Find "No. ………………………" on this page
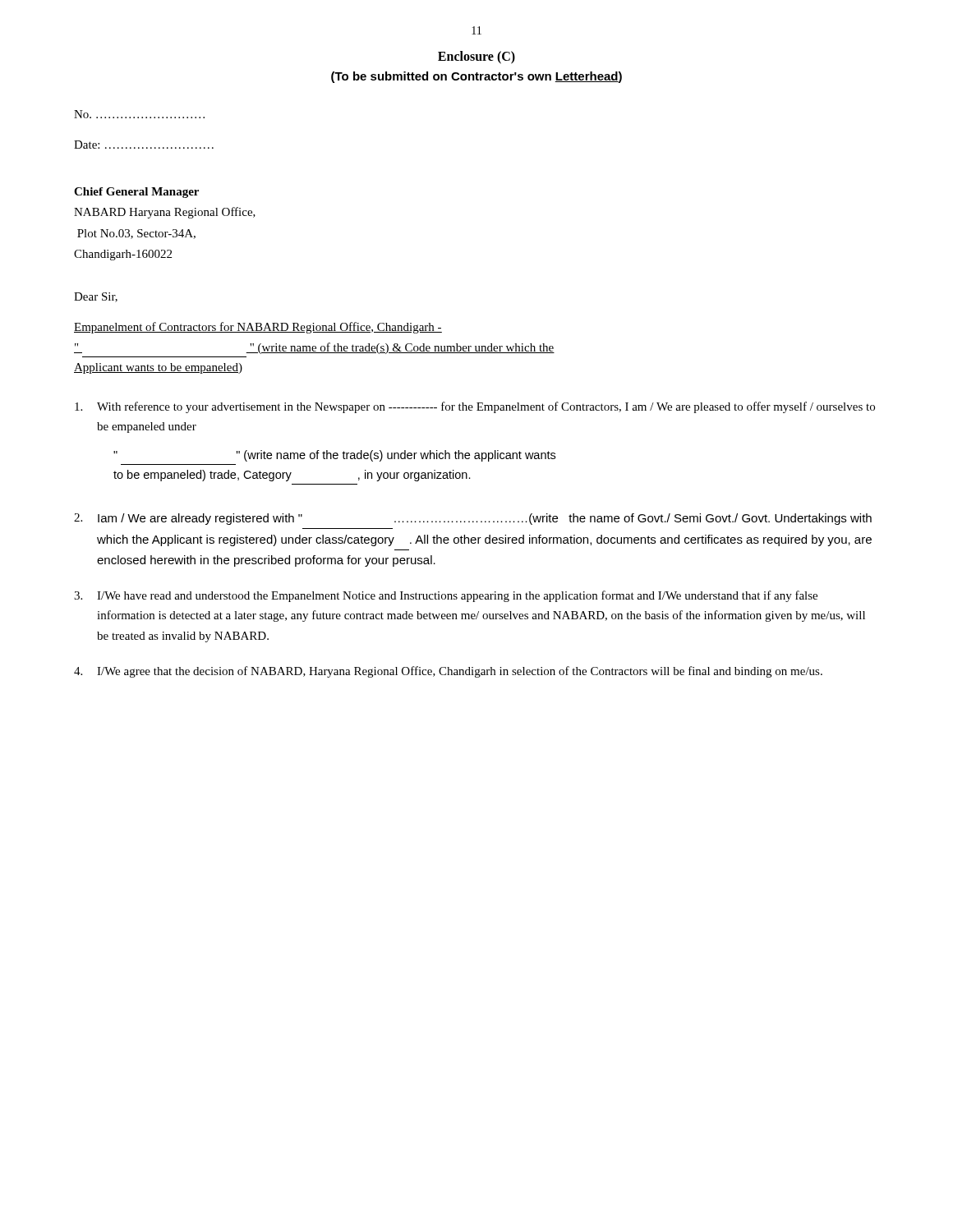Viewport: 953px width, 1232px height. pyautogui.click(x=140, y=114)
